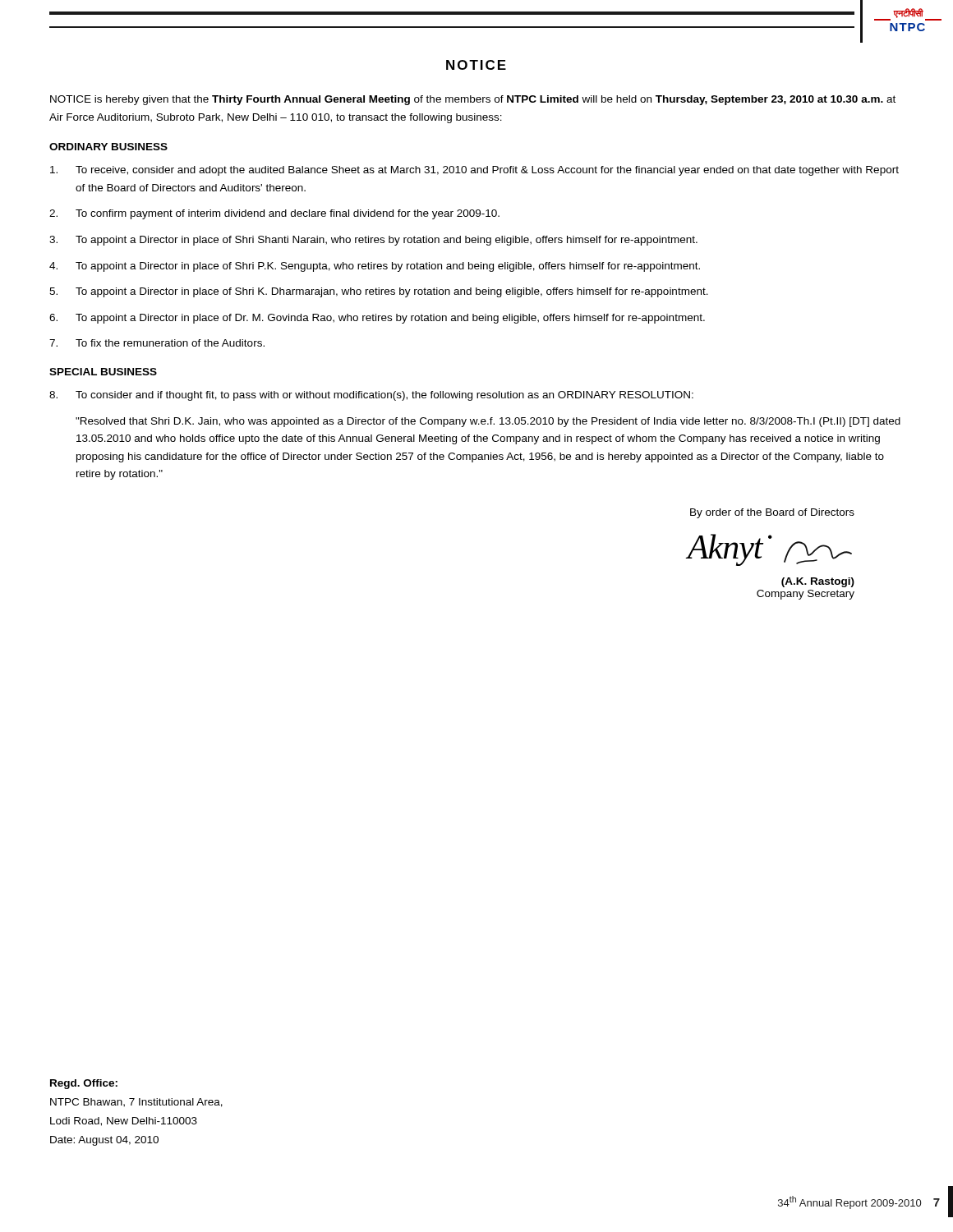Point to the block beginning "Regd. Office: NTPC Bhawan,"
This screenshot has width=953, height=1232.
click(x=136, y=1111)
